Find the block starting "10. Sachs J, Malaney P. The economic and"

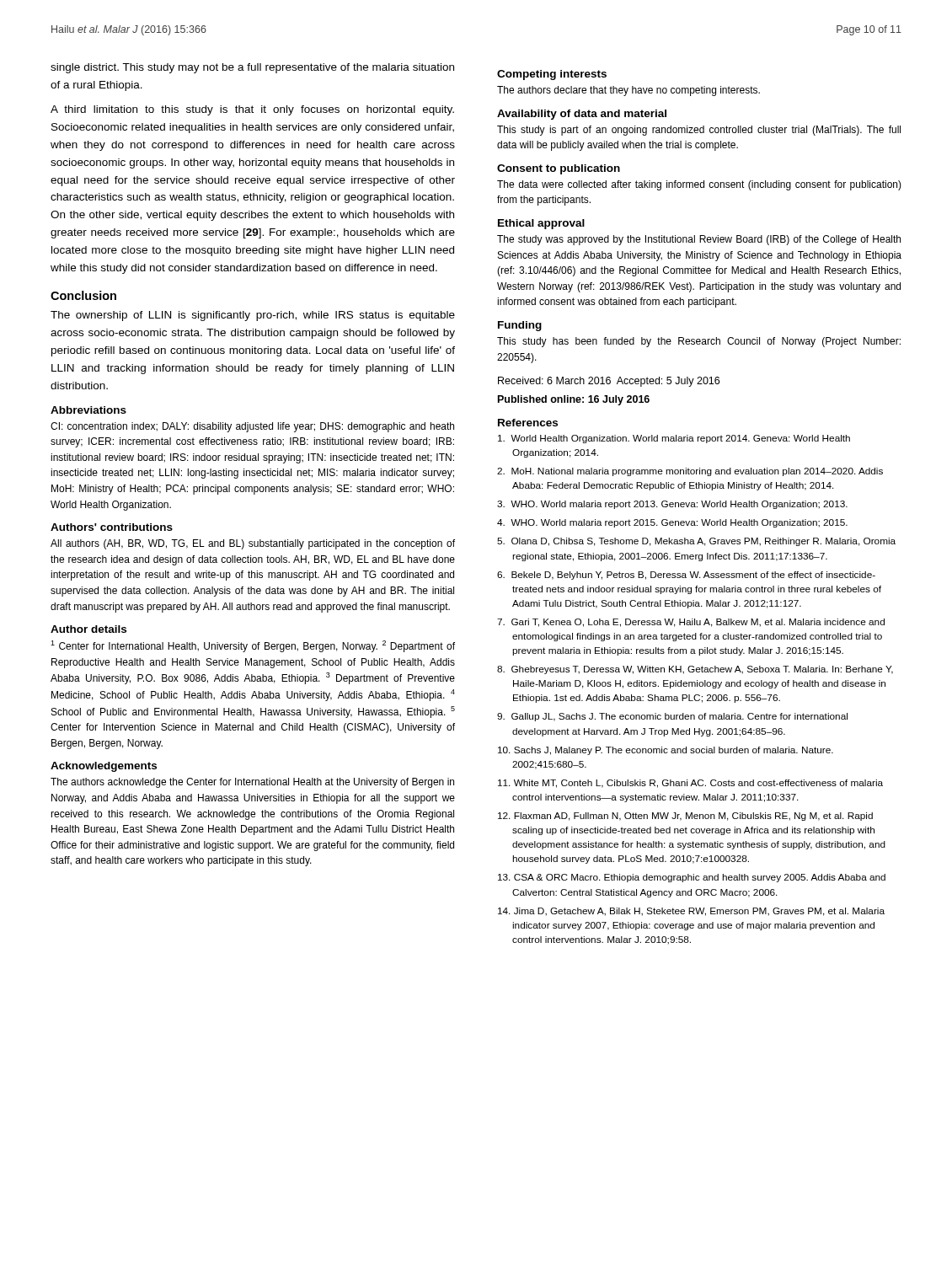[x=665, y=757]
